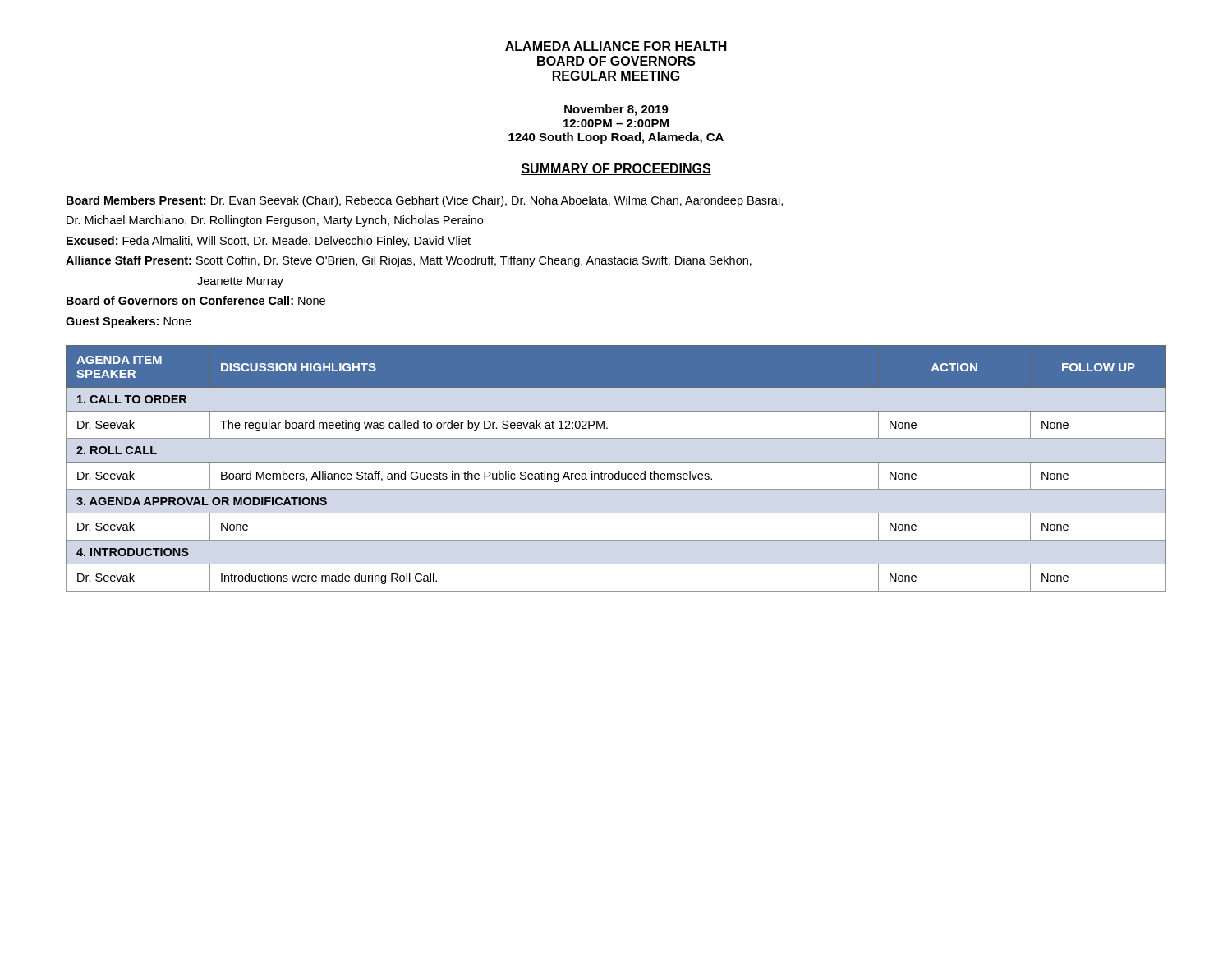Navigate to the element starting "November 8, 2019 12:00PM – 2:00PM"

pyautogui.click(x=616, y=123)
